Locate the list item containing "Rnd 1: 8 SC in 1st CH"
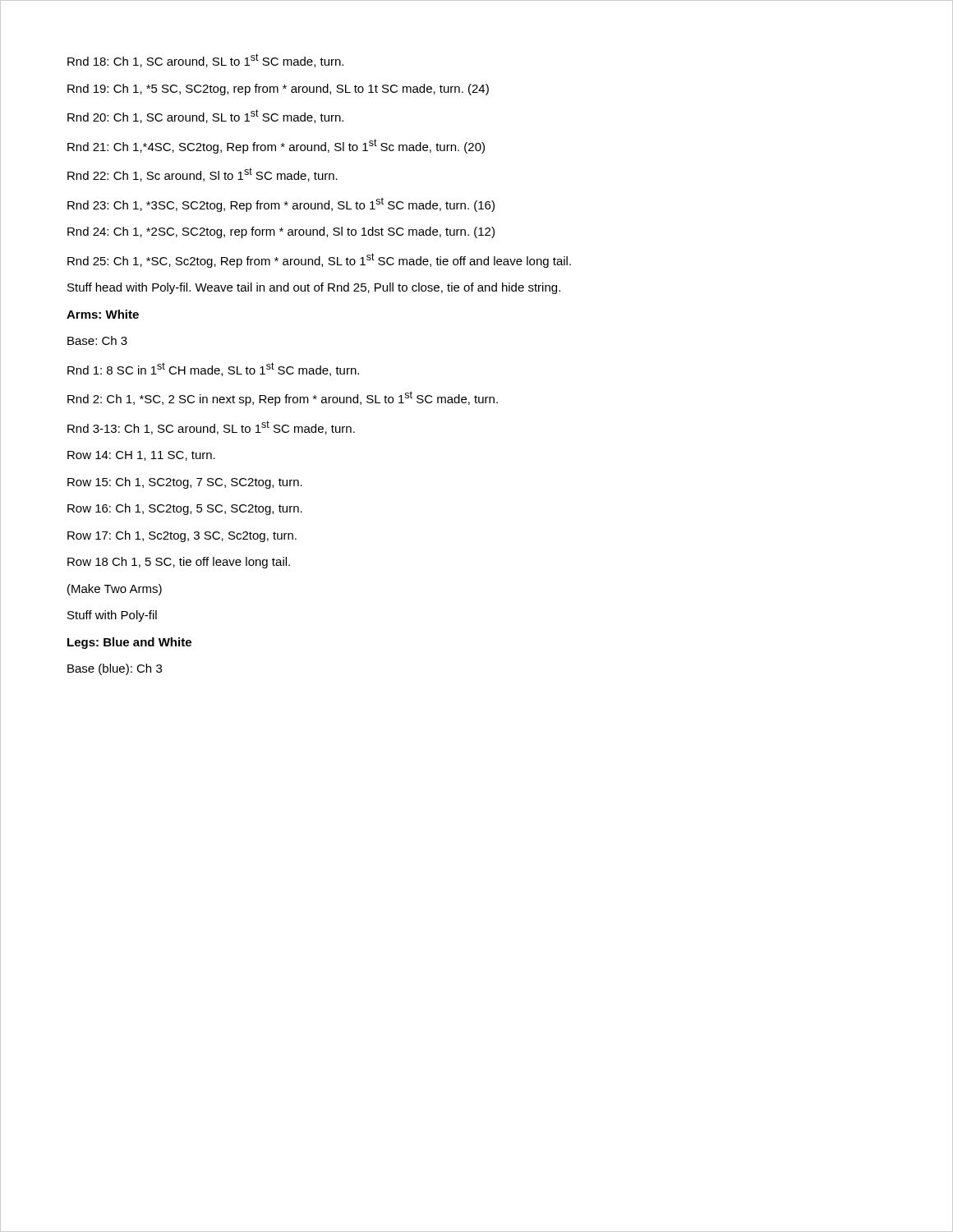Screen dimensions: 1232x953 [x=213, y=368]
